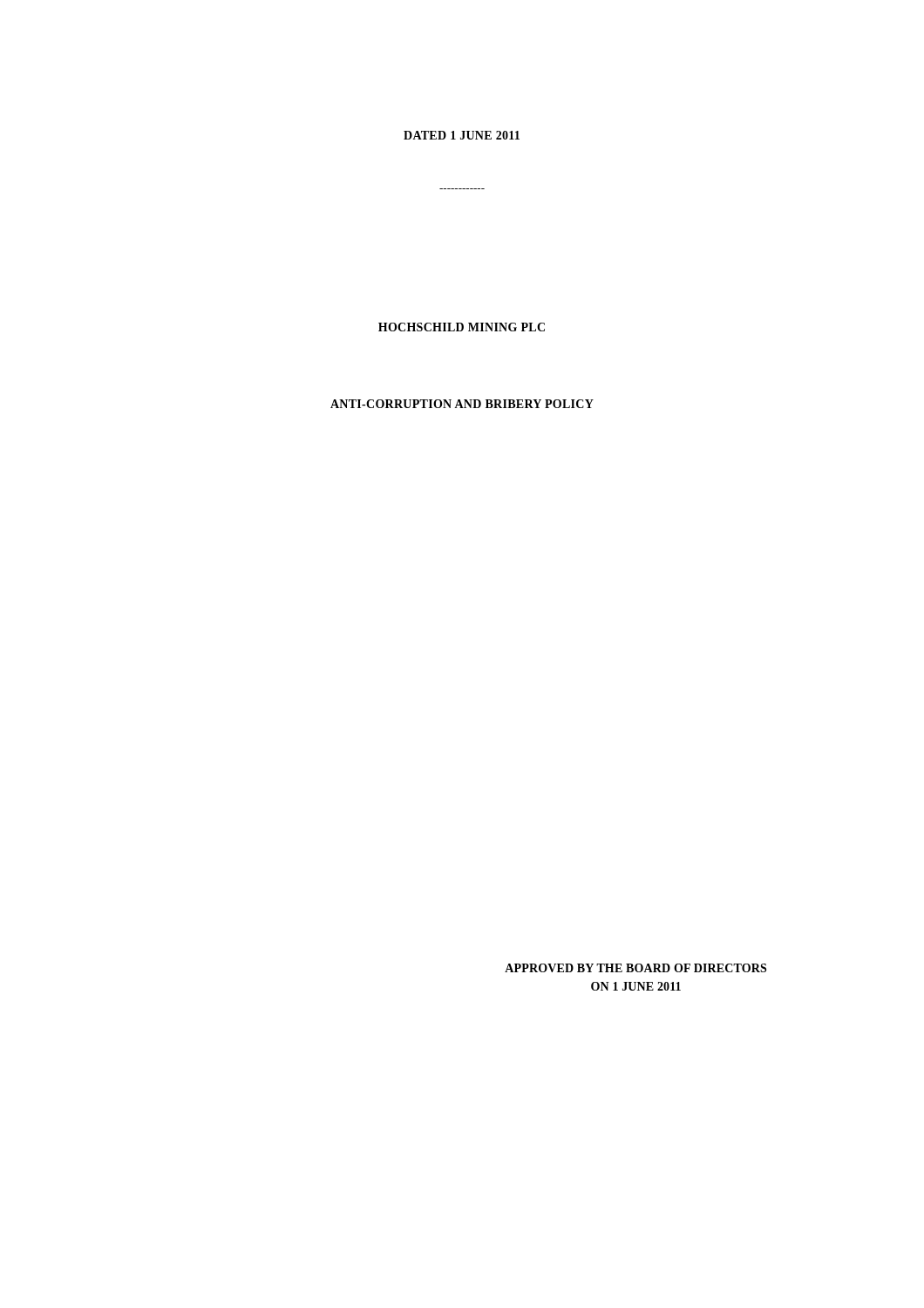Click where it says "DATED 1 JUNE 2011"

click(x=462, y=136)
